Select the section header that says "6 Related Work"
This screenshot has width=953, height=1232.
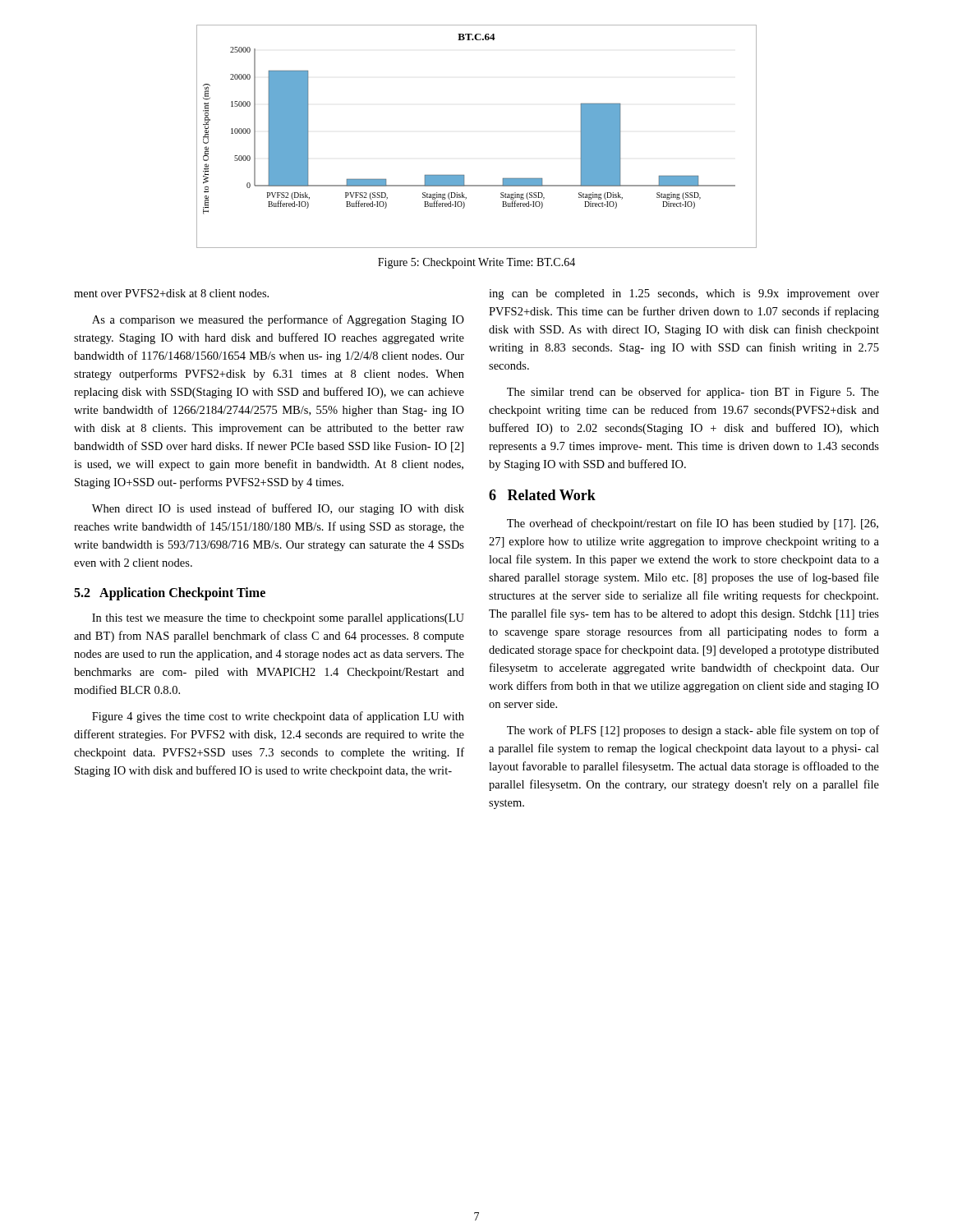(x=542, y=496)
